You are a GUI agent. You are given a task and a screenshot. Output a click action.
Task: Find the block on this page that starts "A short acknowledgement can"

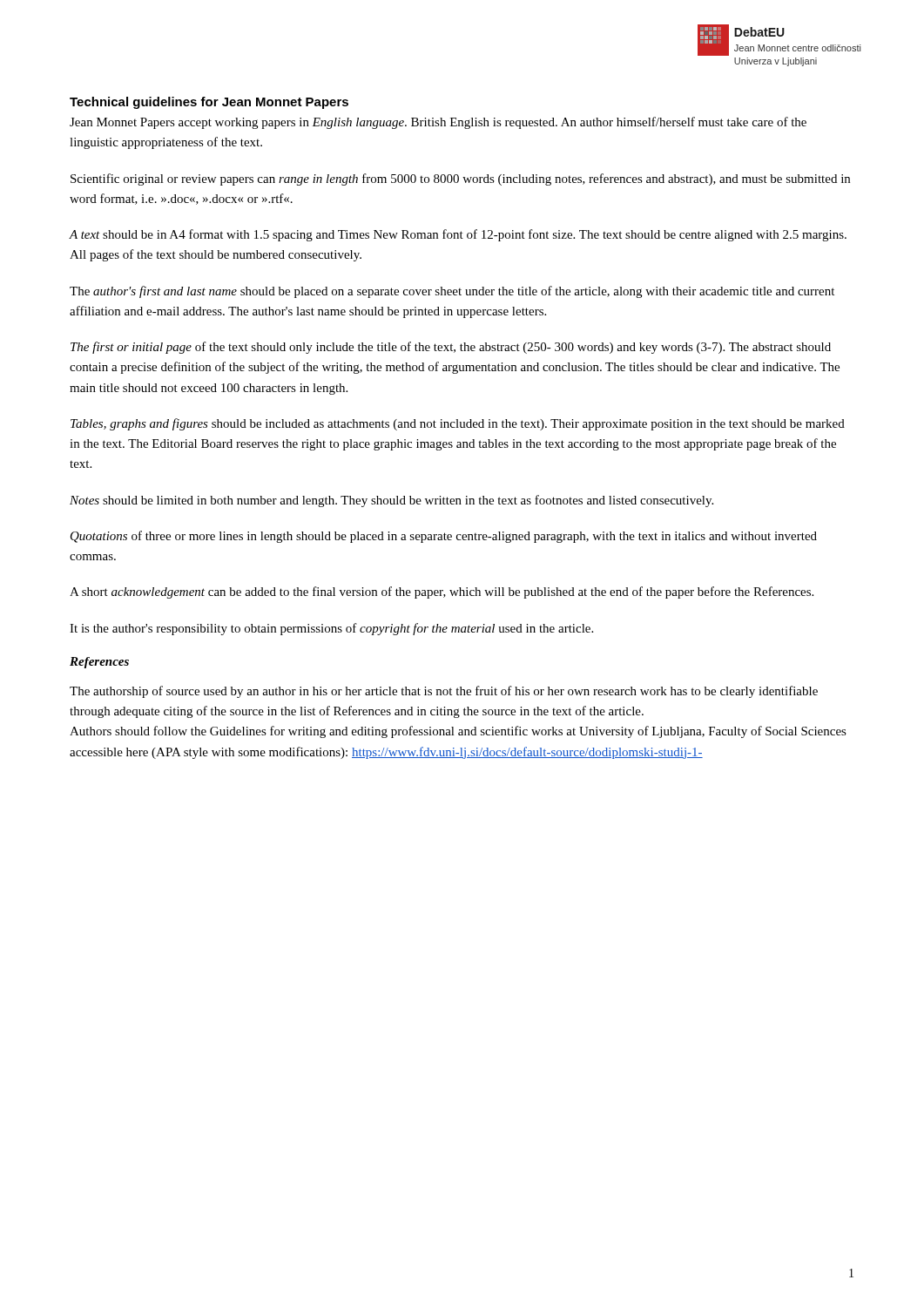coord(442,592)
